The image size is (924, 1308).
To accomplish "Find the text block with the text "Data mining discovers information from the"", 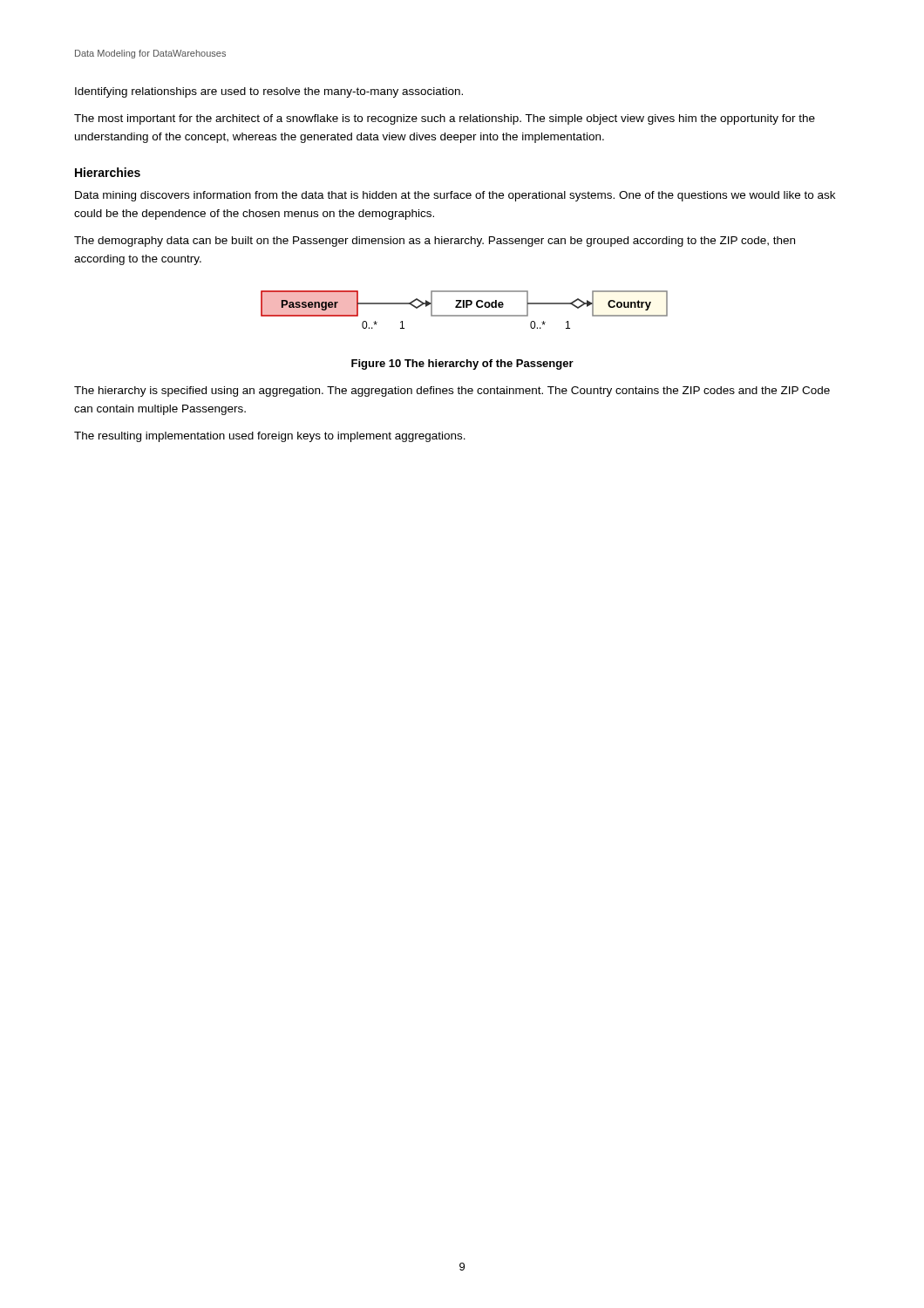I will pos(455,204).
